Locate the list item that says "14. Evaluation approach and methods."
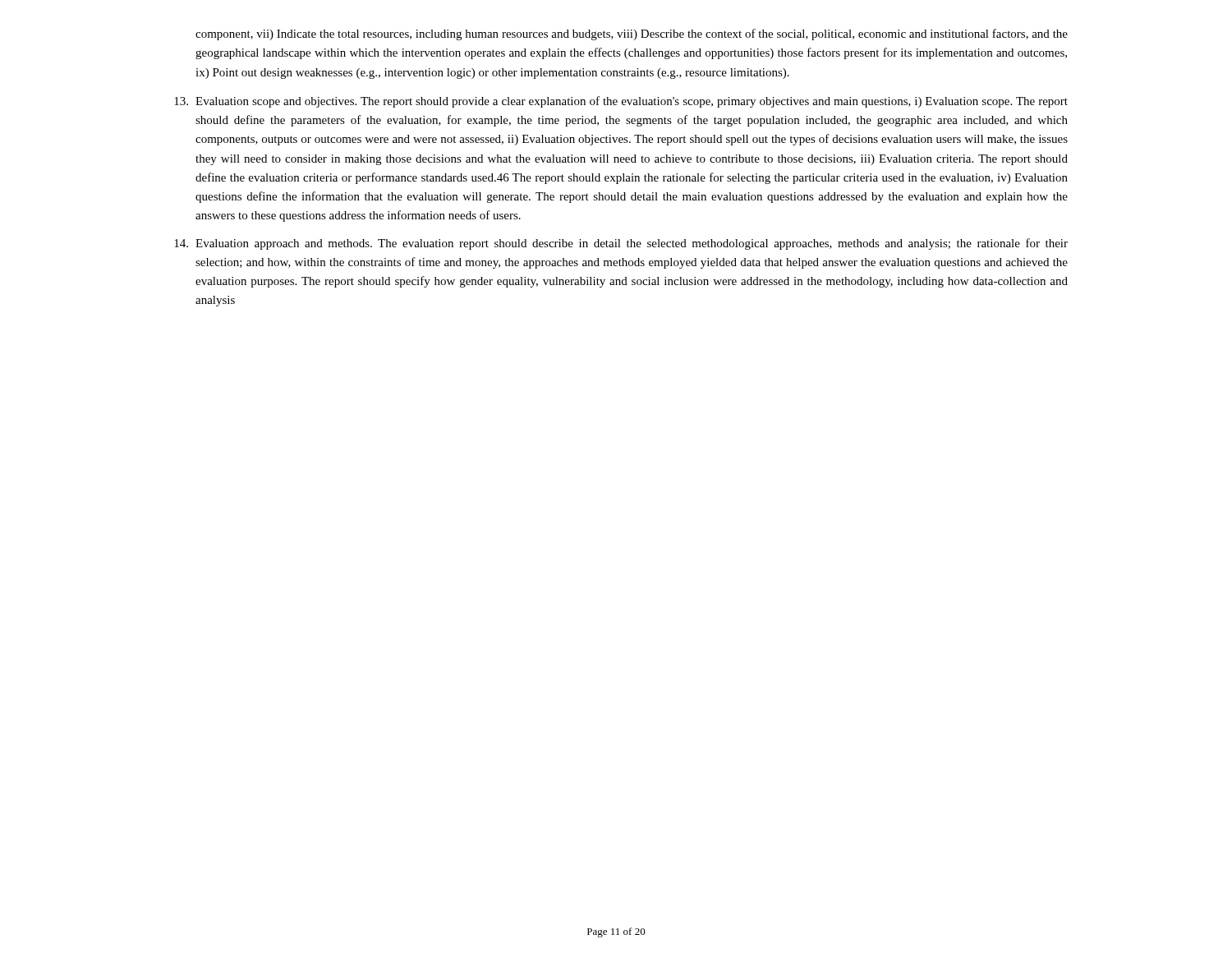The height and width of the screenshot is (953, 1232). pyautogui.click(x=616, y=272)
